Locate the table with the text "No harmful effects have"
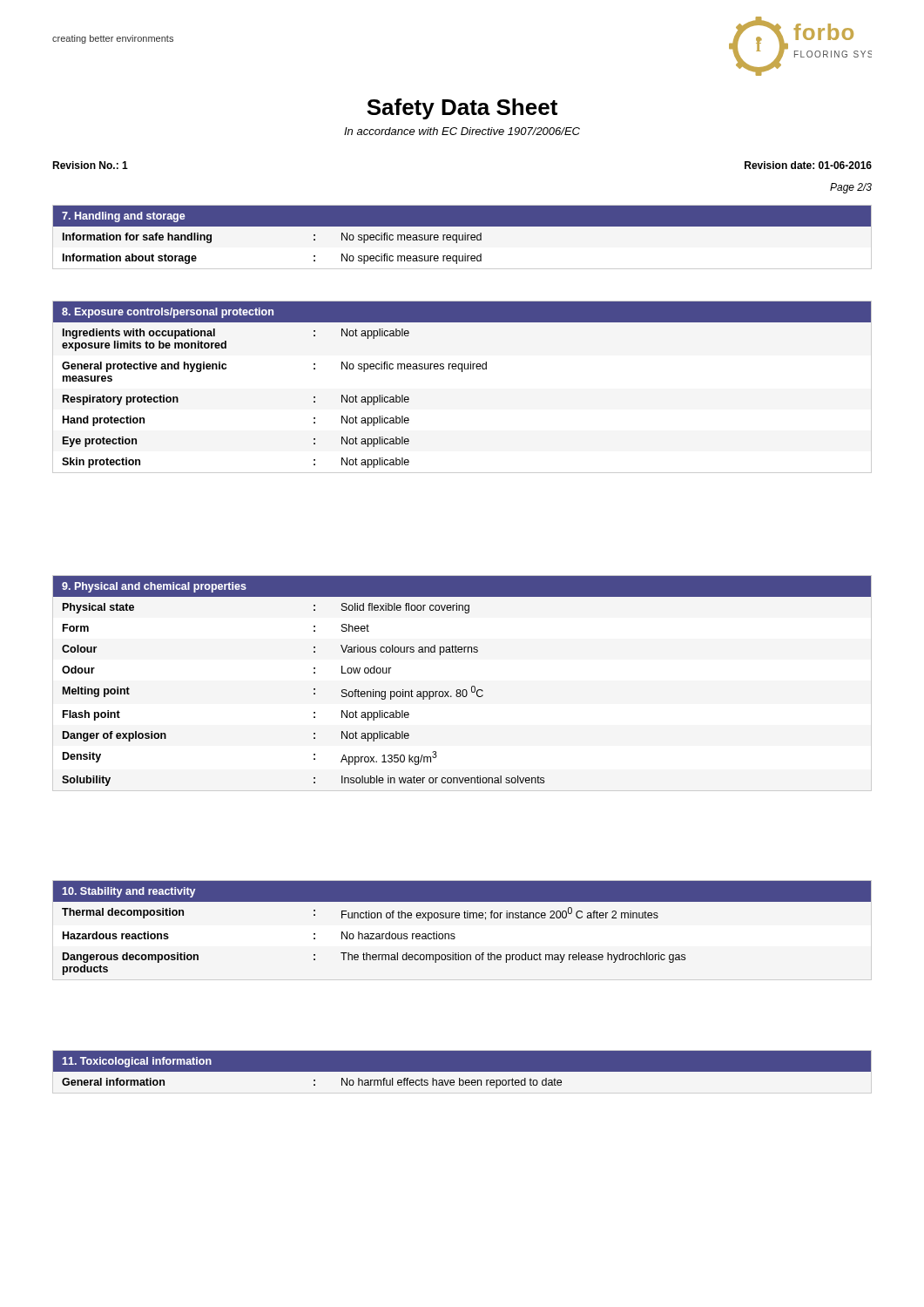The image size is (924, 1307). pos(462,1072)
